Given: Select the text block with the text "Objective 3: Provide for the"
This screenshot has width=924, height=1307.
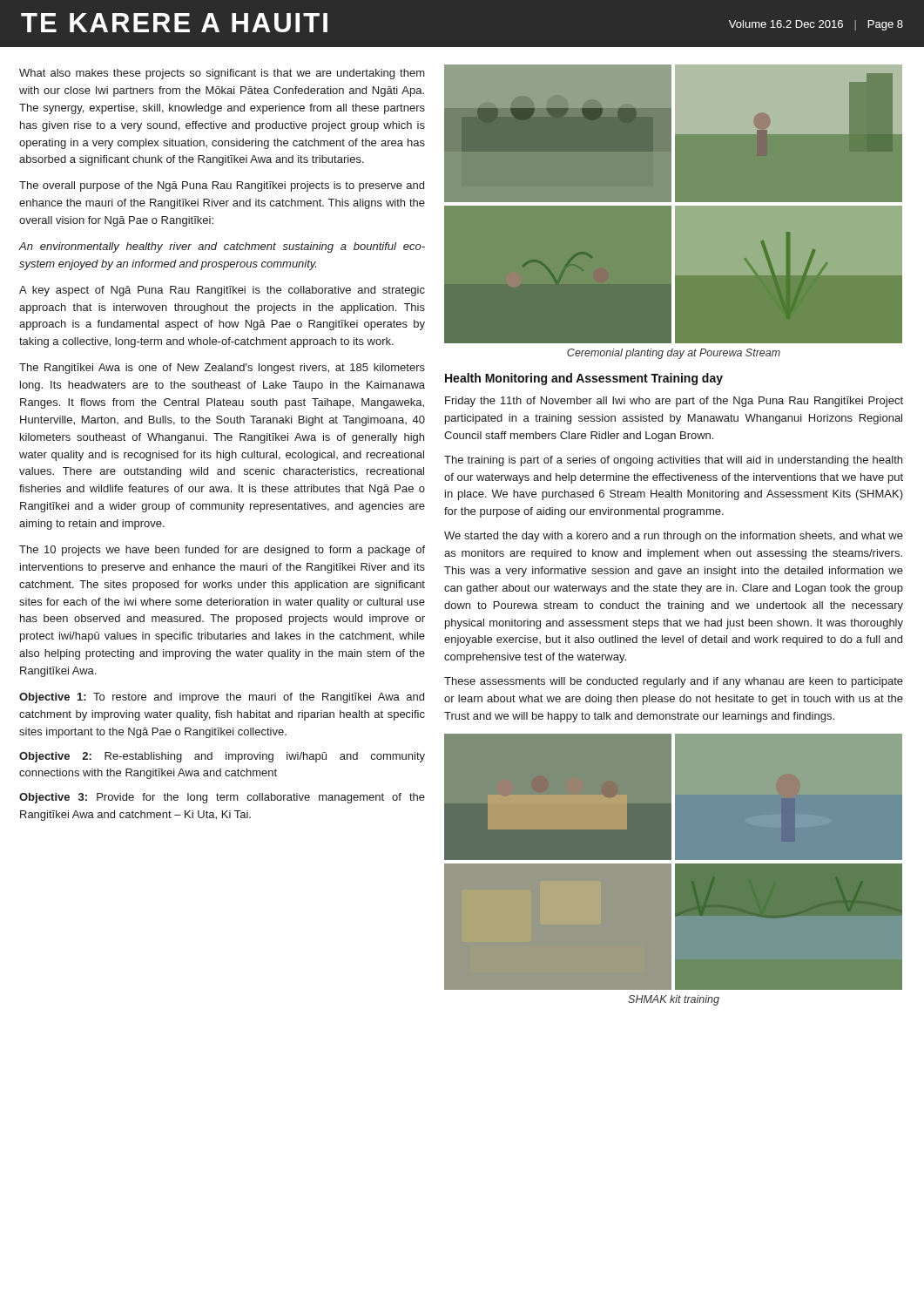Looking at the screenshot, I should tap(222, 806).
